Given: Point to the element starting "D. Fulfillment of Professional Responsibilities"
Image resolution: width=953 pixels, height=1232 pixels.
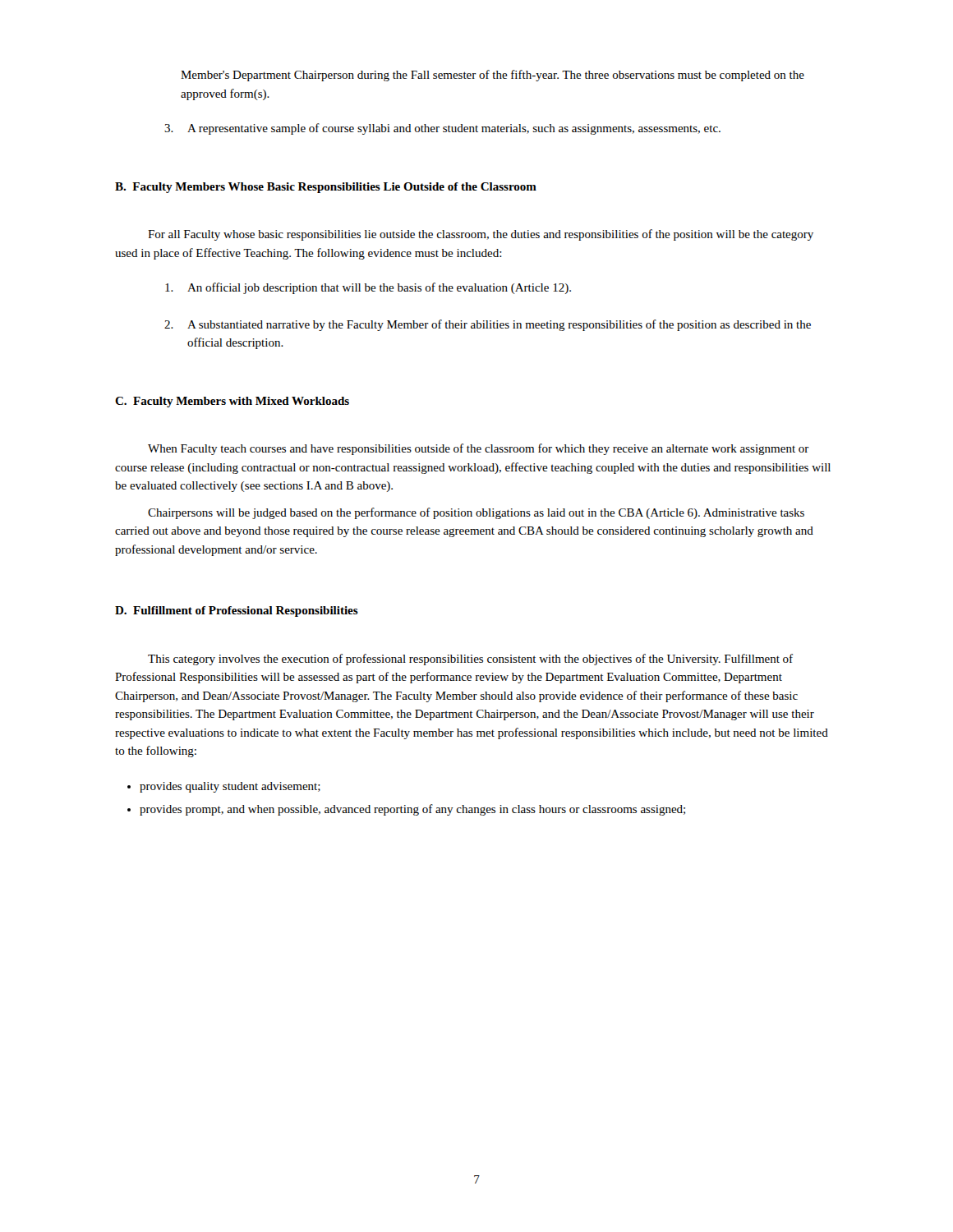Looking at the screenshot, I should (236, 610).
